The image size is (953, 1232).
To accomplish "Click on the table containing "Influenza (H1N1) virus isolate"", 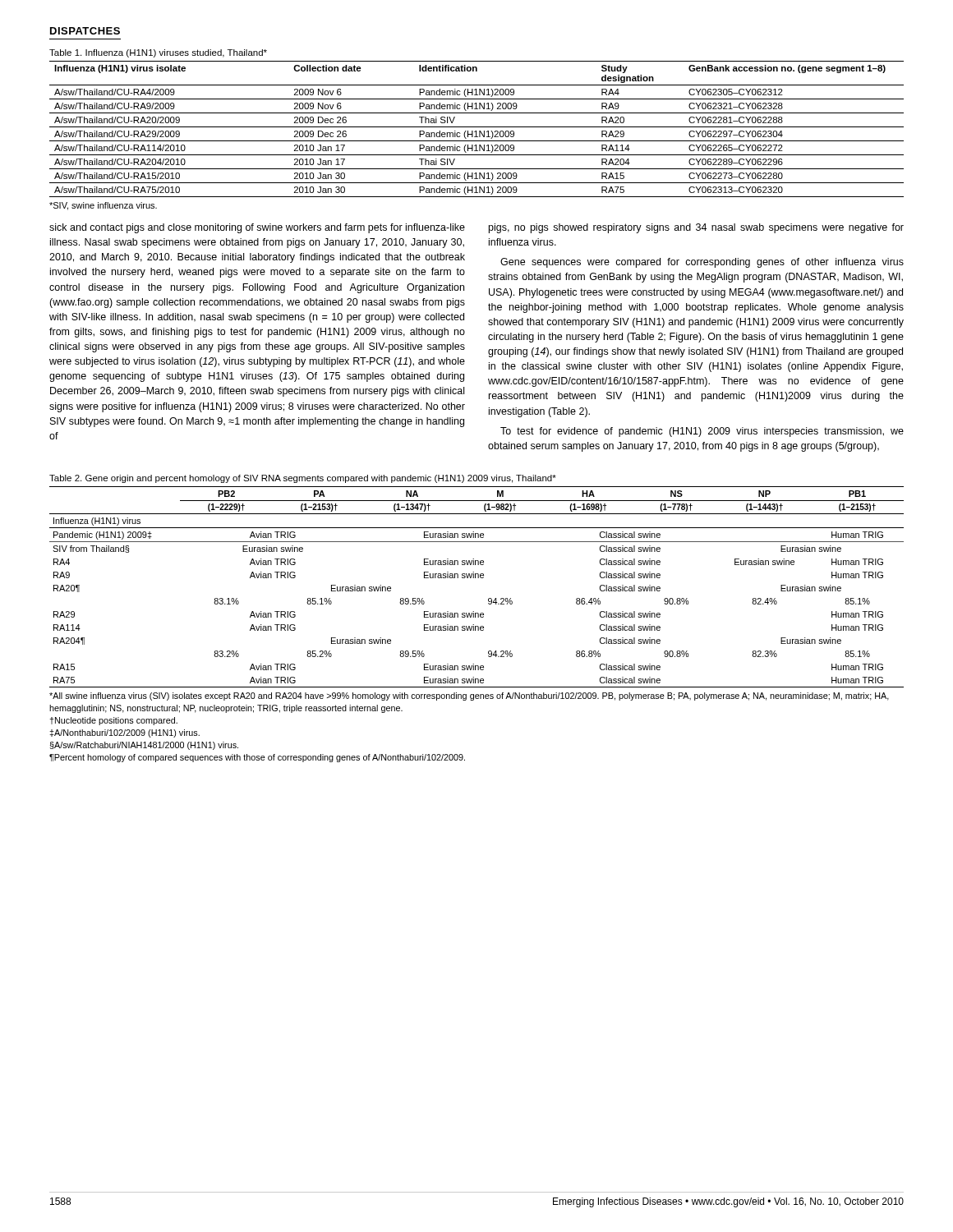I will click(476, 129).
